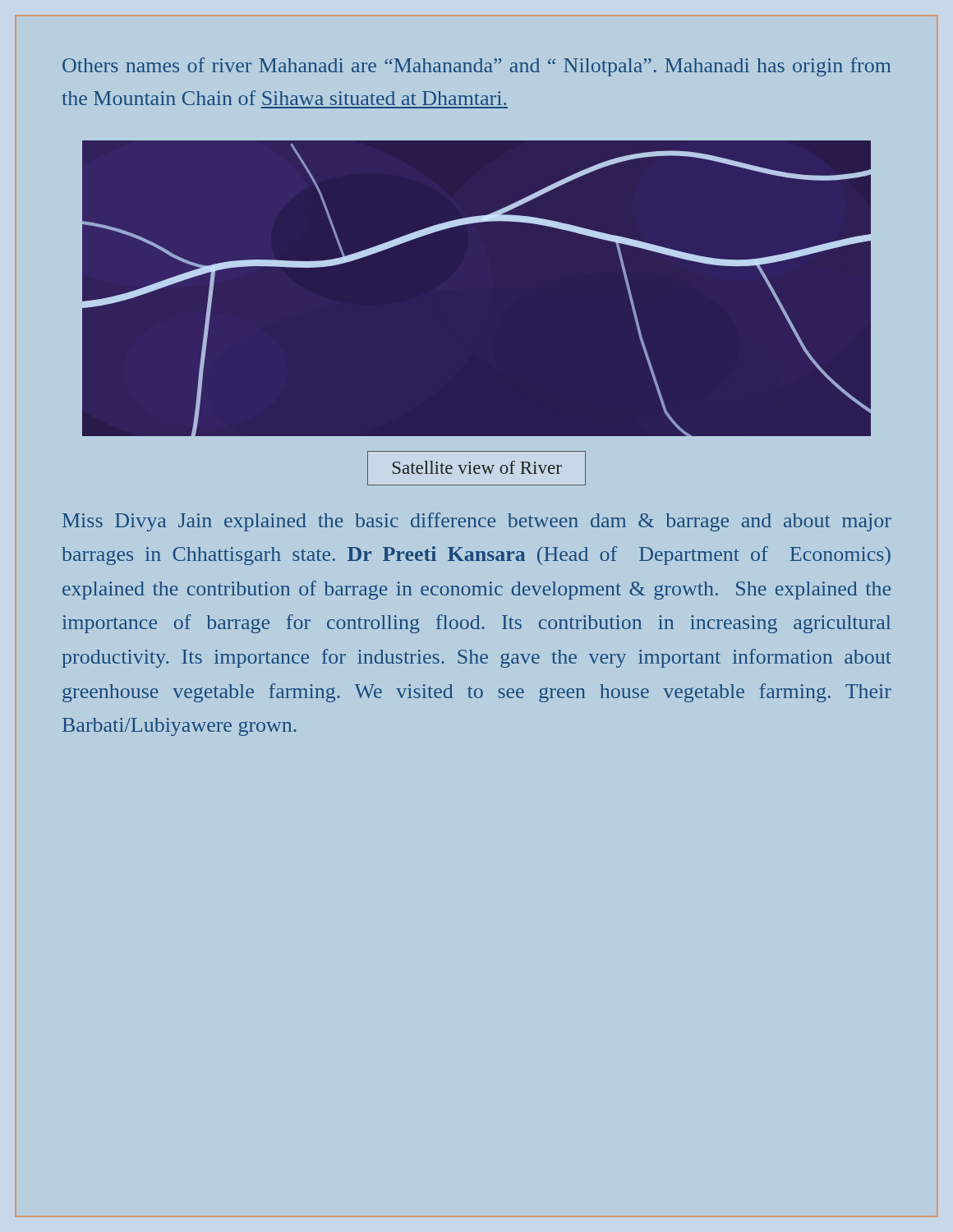953x1232 pixels.
Task: Point to the block starting "Miss Divya Jain explained the basic"
Action: (476, 622)
